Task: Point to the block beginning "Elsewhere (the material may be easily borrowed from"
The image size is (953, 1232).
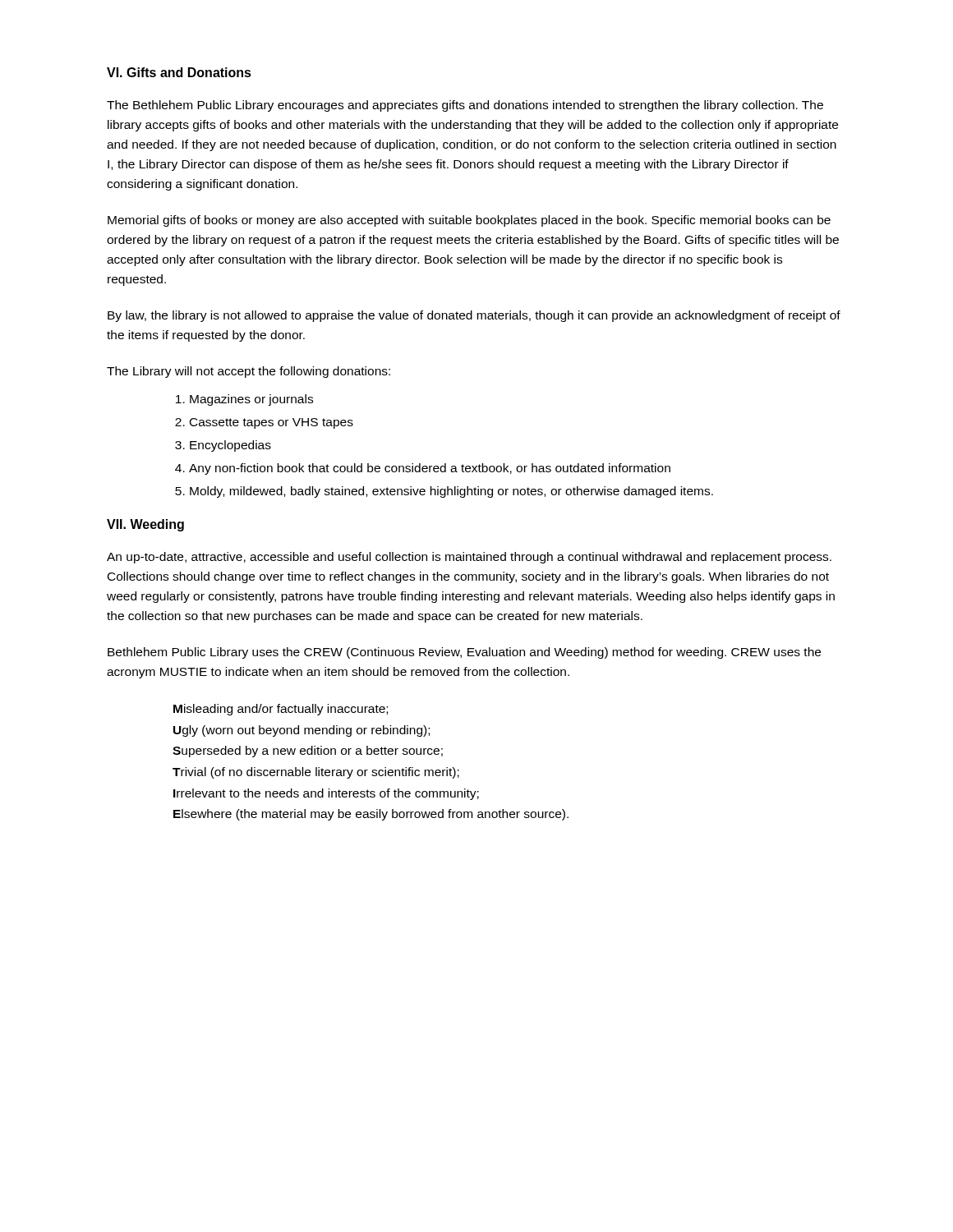Action: click(x=371, y=814)
